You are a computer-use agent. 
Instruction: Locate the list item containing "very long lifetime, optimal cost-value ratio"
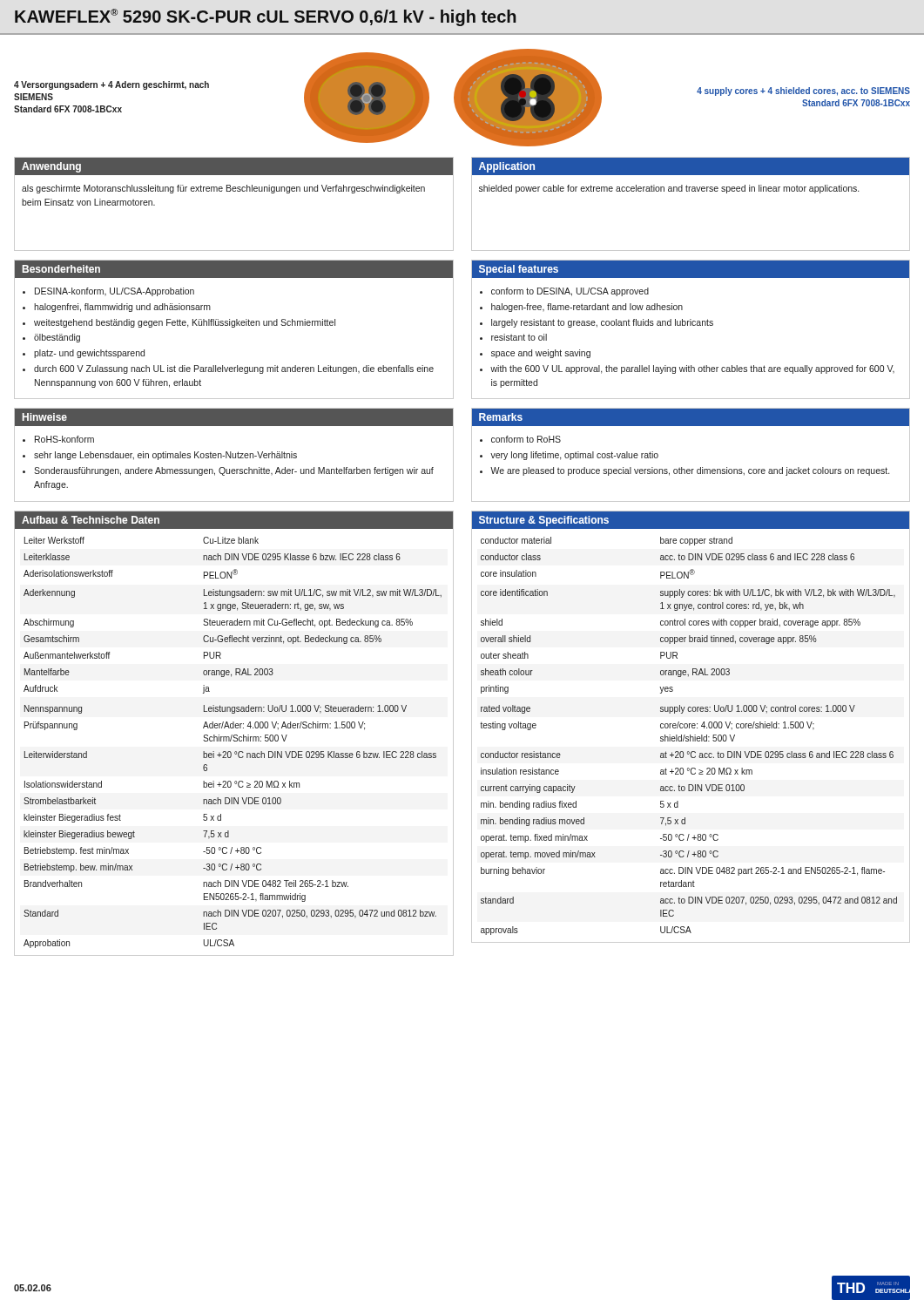575,455
